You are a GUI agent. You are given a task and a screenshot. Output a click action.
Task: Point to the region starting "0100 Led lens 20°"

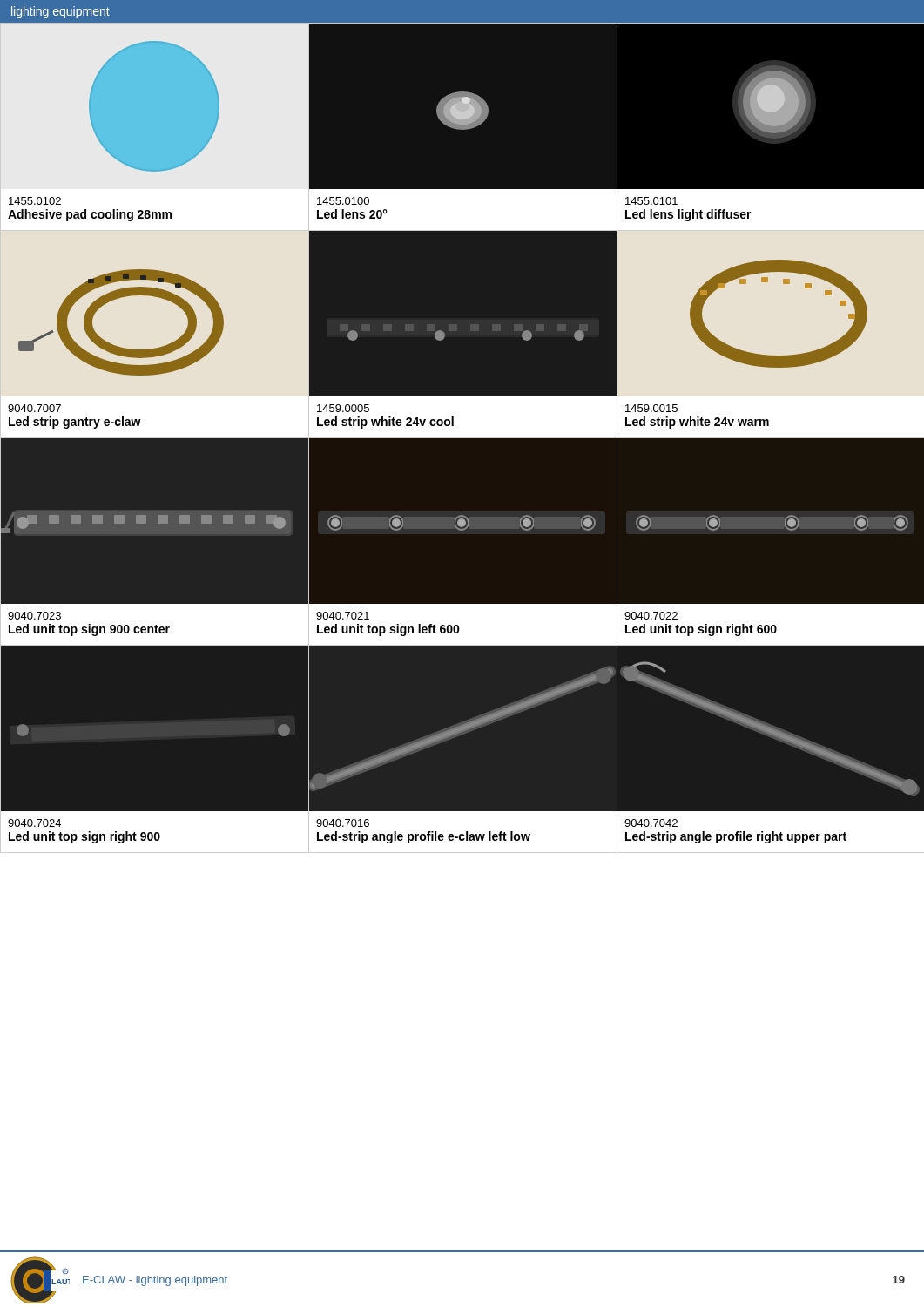[343, 201]
